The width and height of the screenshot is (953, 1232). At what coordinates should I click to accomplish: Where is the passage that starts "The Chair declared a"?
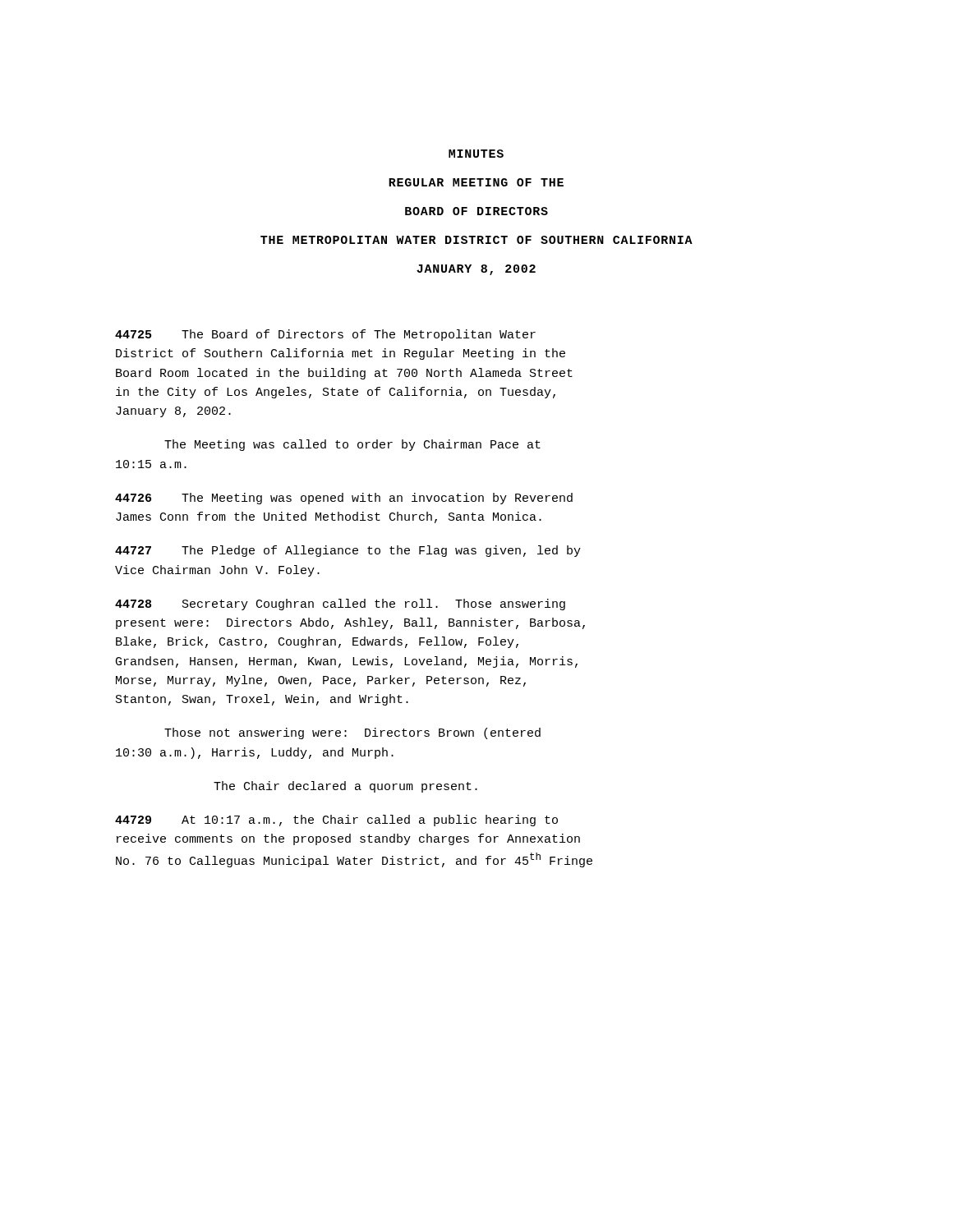347,787
